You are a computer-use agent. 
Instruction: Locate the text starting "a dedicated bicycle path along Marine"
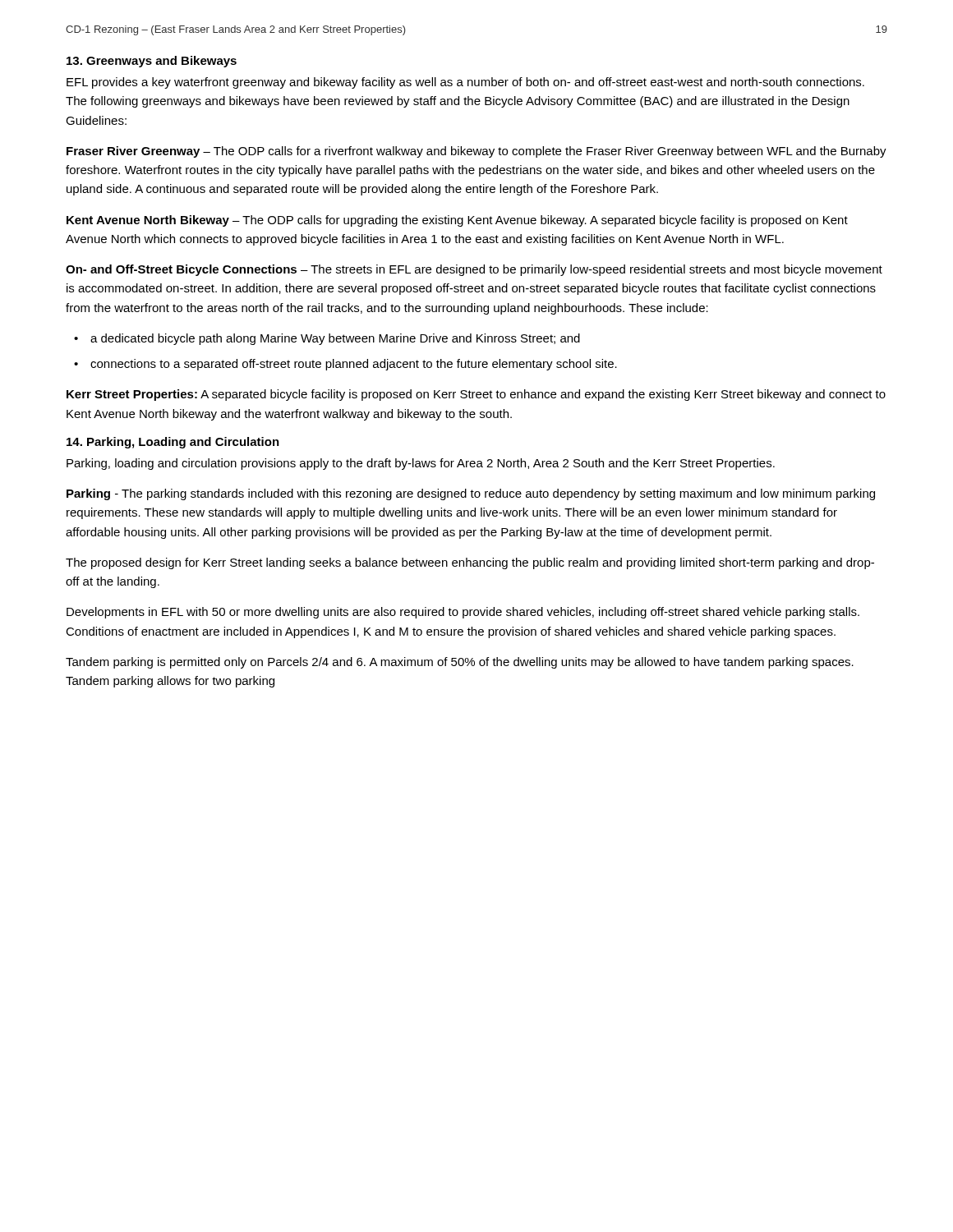335,338
